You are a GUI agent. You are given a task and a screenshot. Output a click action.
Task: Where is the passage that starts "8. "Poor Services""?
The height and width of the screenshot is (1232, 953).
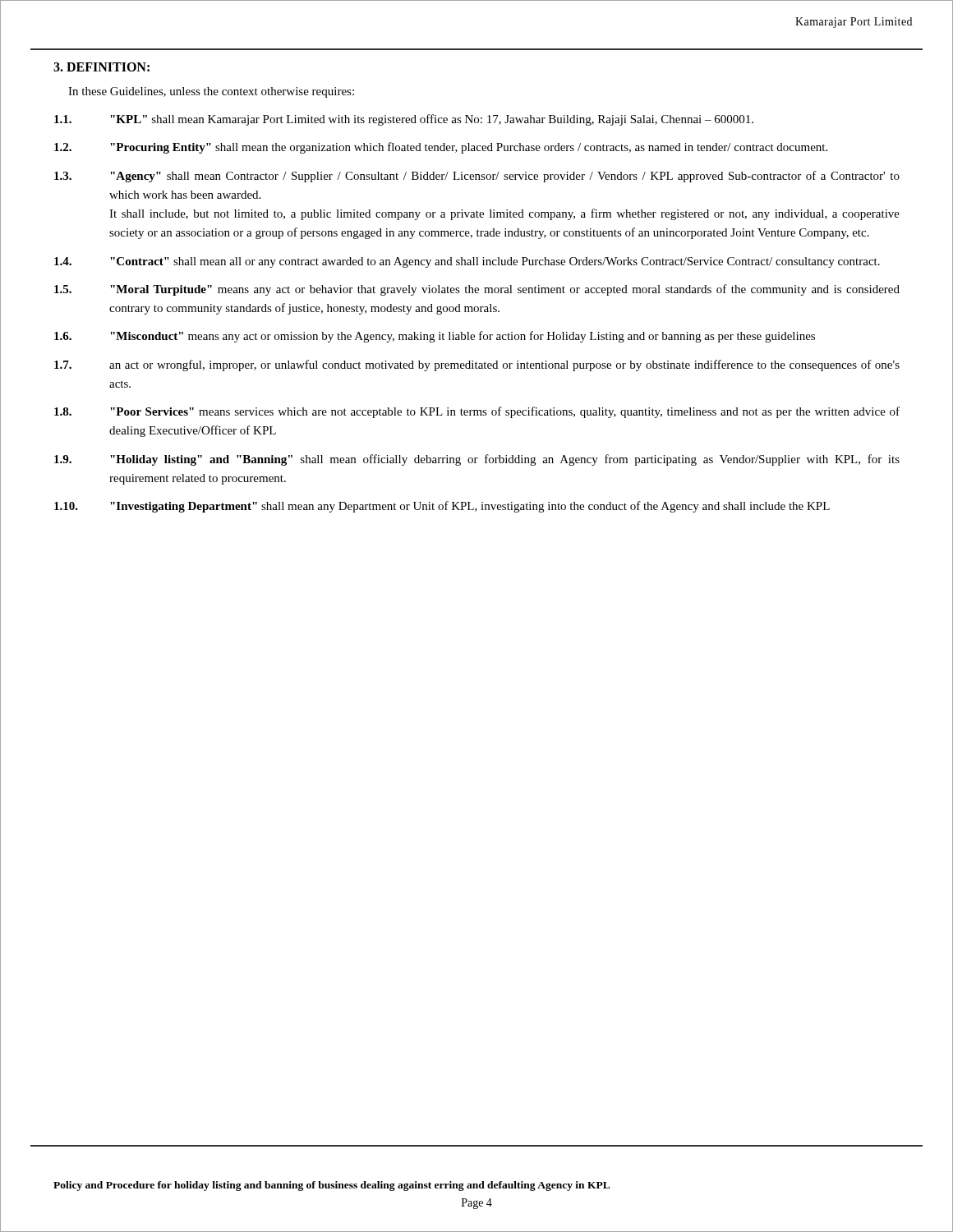(476, 422)
